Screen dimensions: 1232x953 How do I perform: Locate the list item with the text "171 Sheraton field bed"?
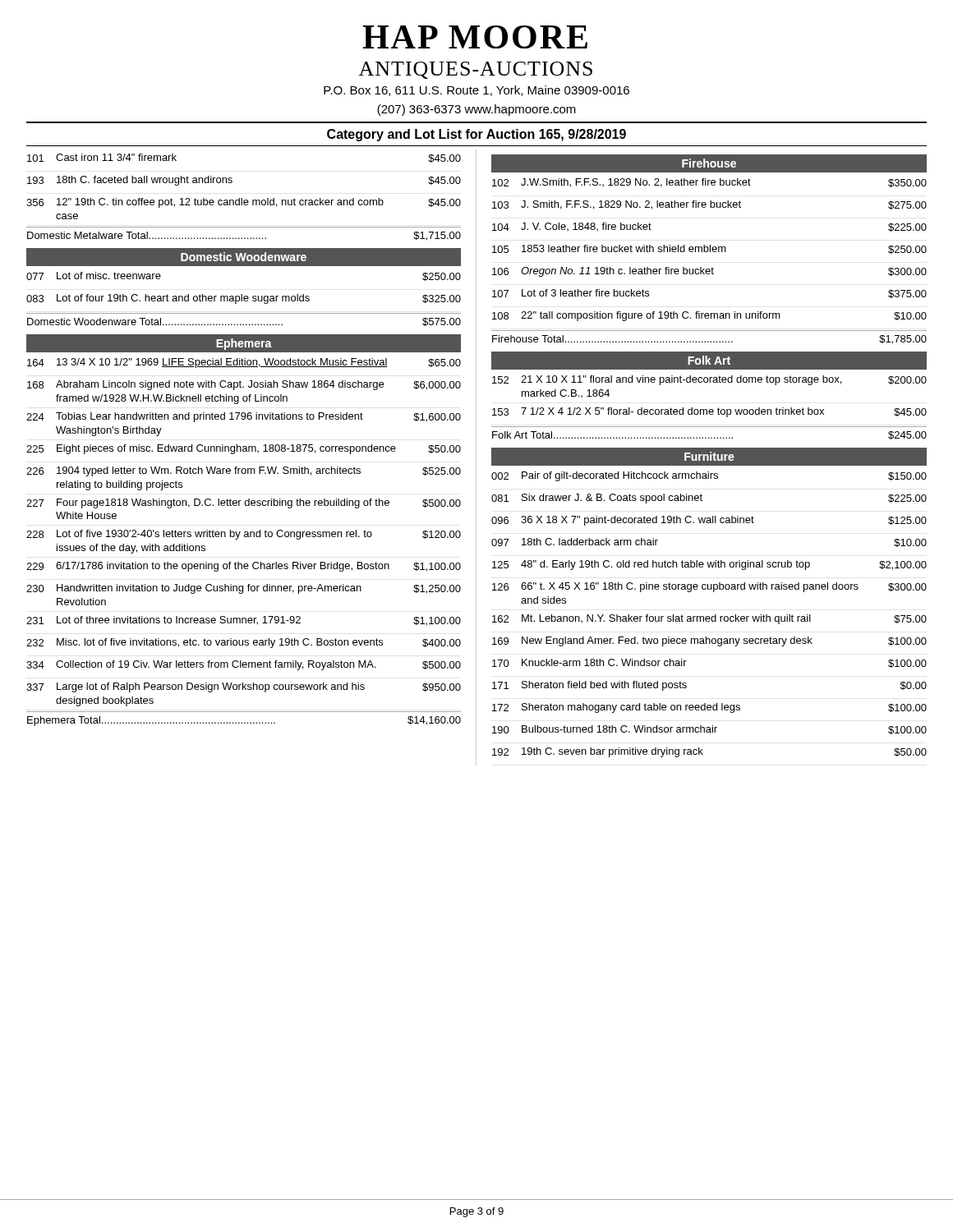pyautogui.click(x=606, y=685)
